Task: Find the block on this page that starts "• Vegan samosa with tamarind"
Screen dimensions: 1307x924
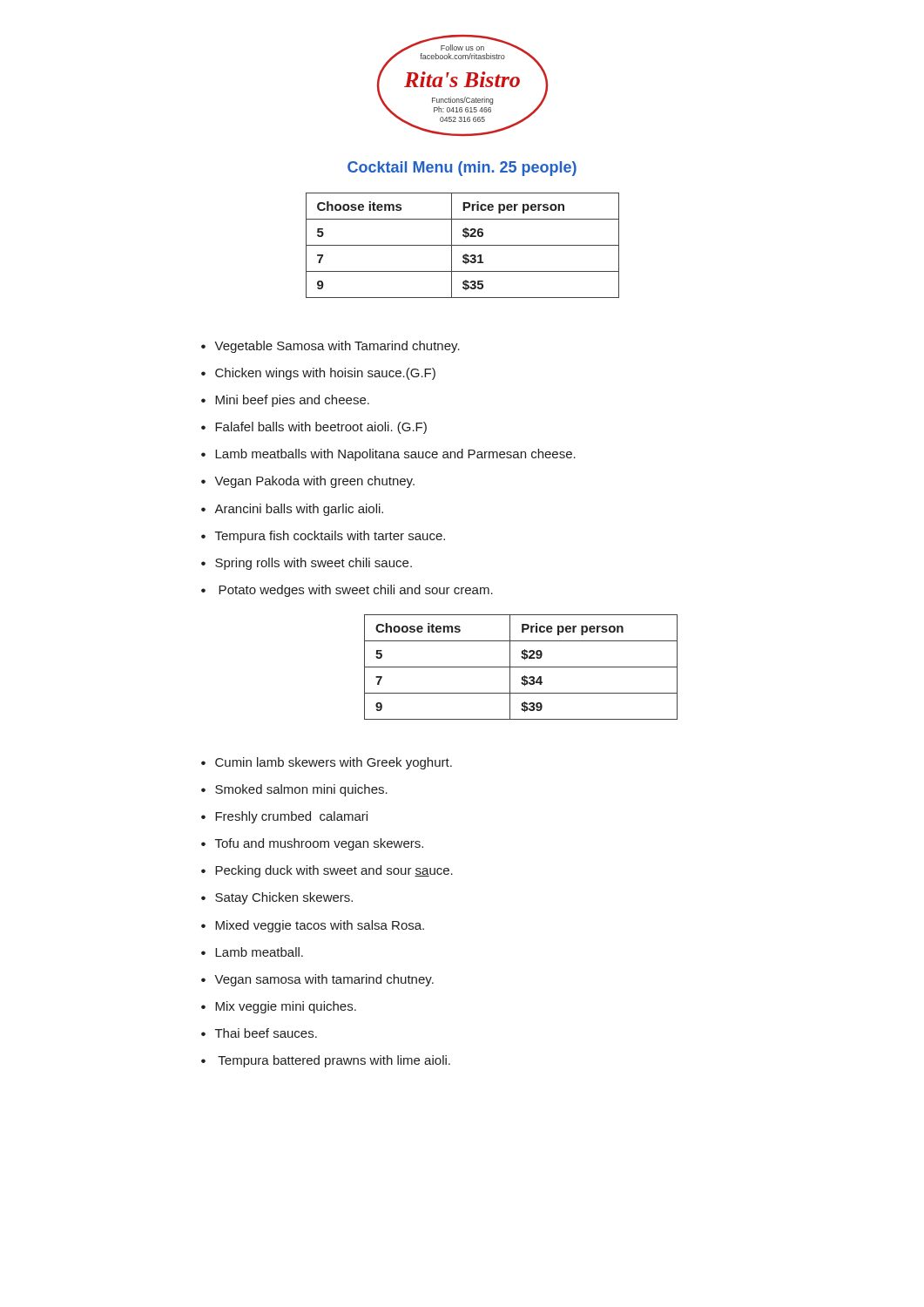Action: (318, 980)
